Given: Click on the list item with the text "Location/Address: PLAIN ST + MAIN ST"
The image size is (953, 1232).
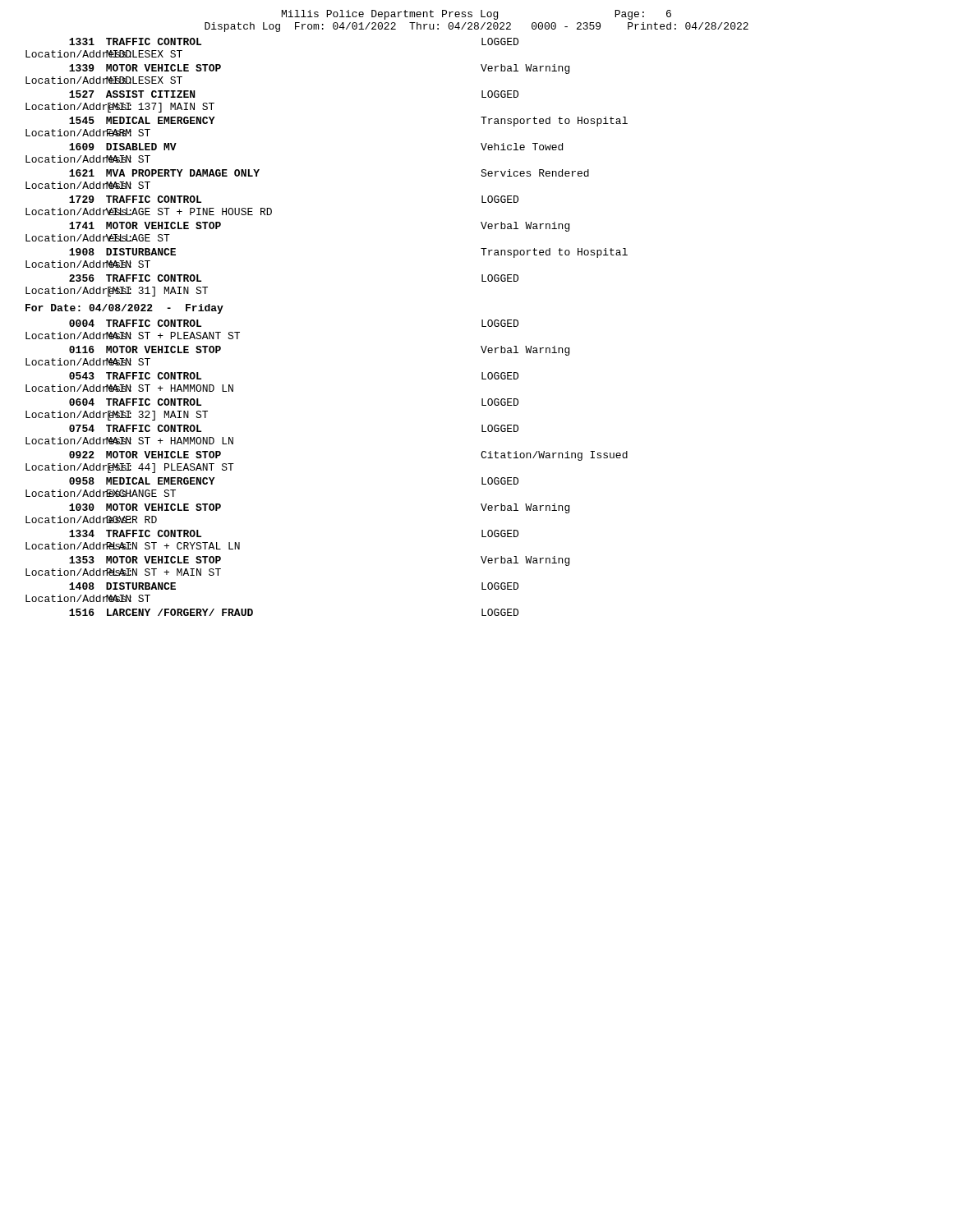Looking at the screenshot, I should point(476,573).
